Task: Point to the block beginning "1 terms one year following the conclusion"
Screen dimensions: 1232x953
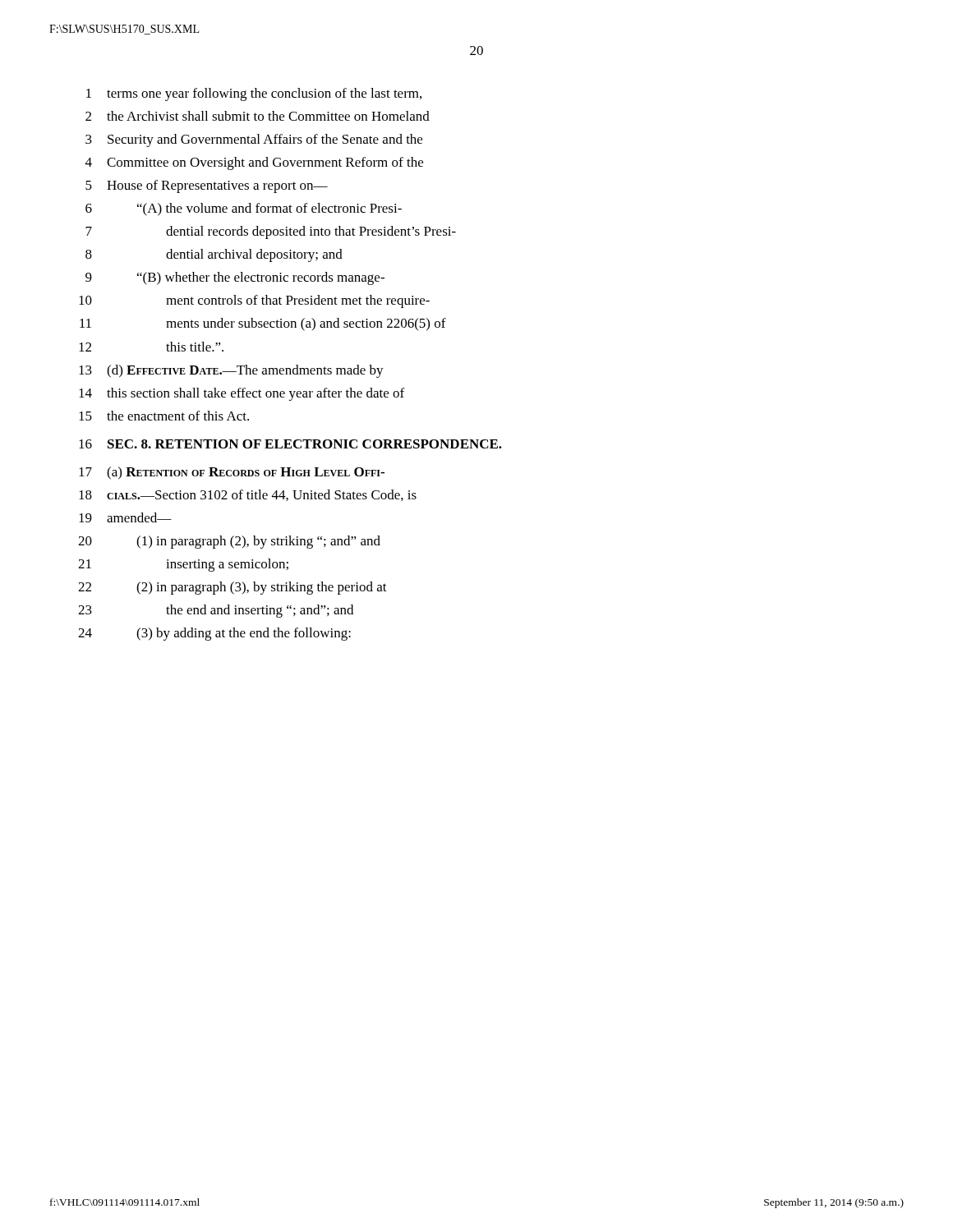Action: point(254,94)
